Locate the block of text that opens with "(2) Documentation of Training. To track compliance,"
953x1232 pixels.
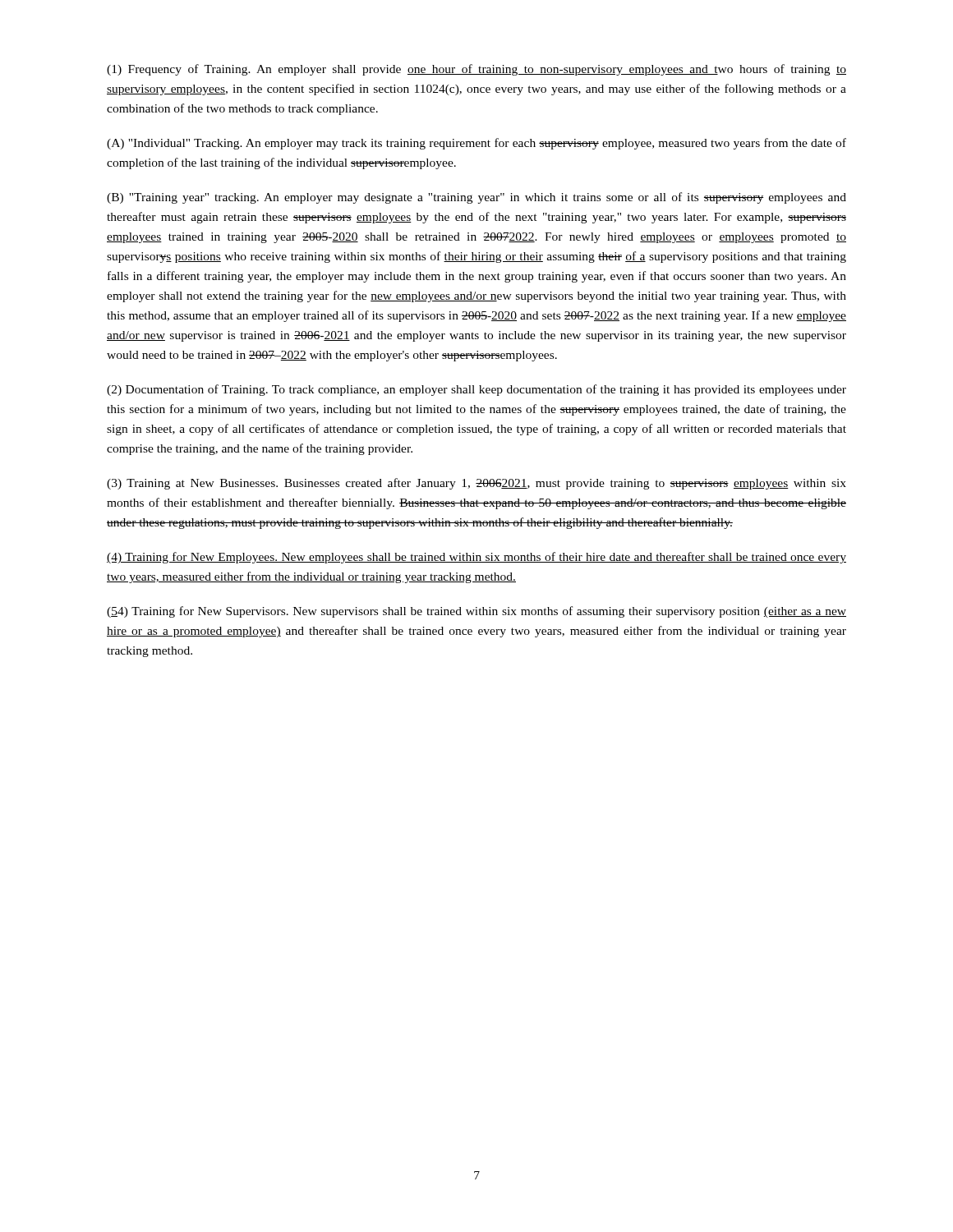click(476, 419)
